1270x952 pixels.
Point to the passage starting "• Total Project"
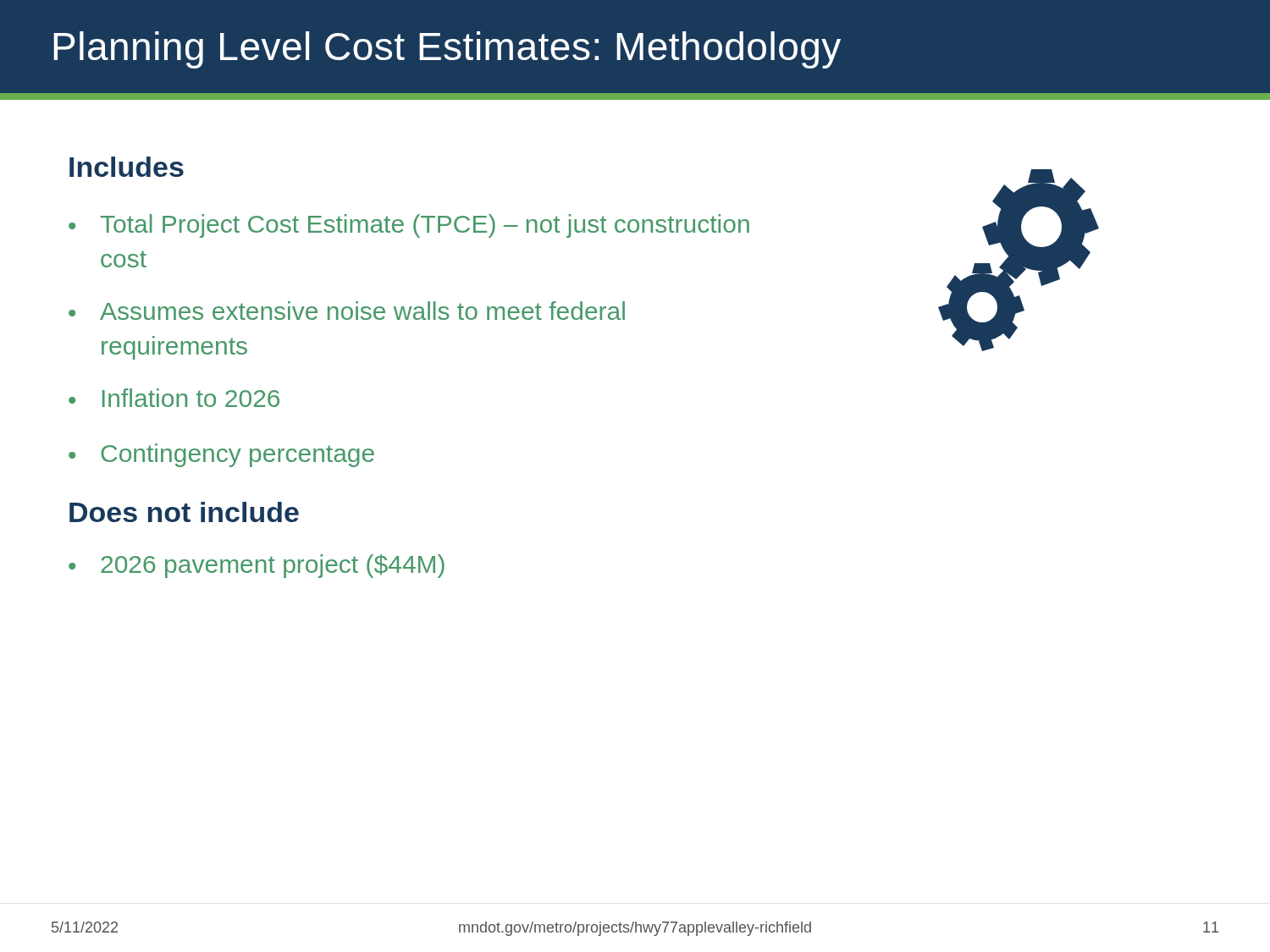click(x=415, y=242)
